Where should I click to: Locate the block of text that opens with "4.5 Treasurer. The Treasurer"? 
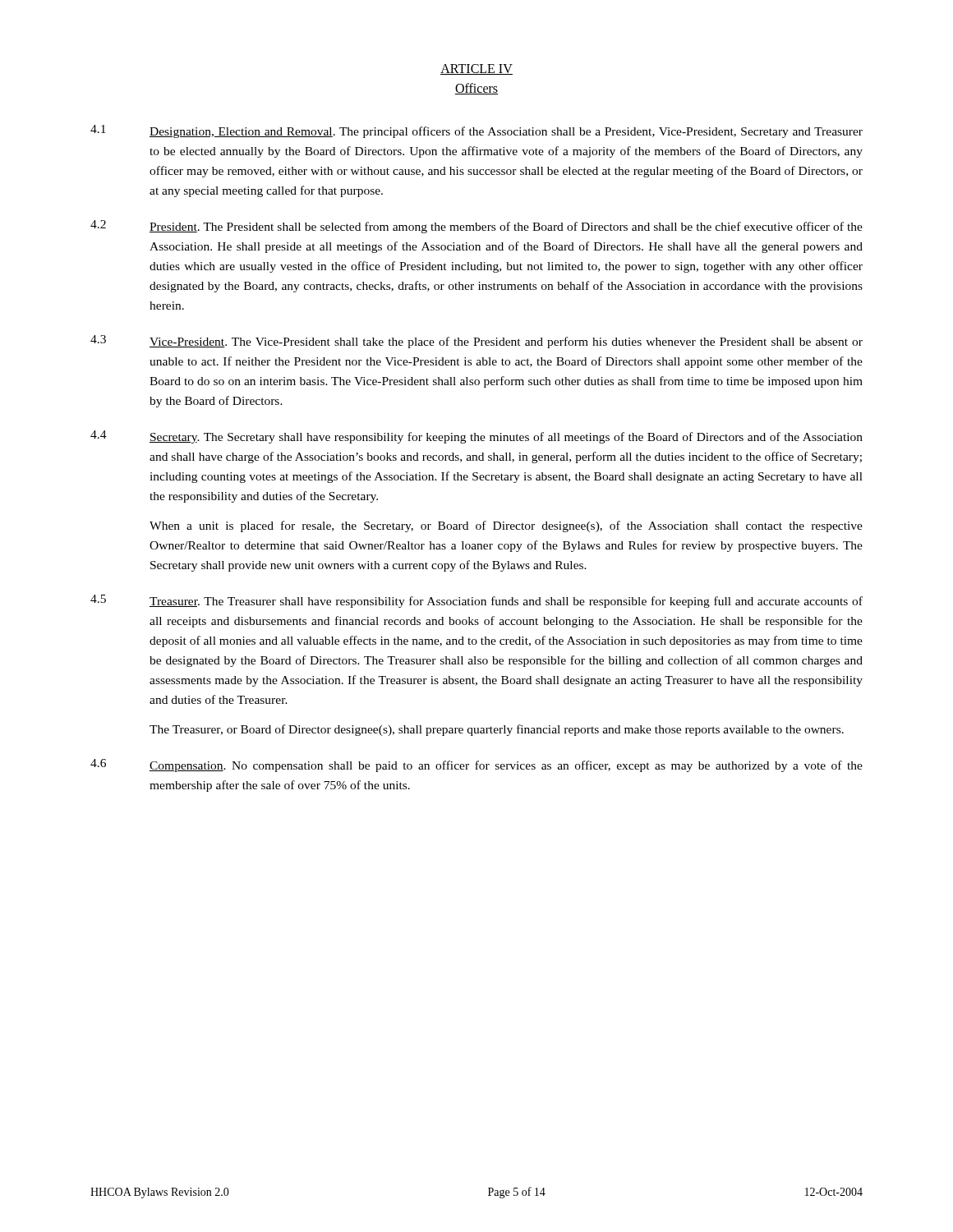pyautogui.click(x=476, y=666)
